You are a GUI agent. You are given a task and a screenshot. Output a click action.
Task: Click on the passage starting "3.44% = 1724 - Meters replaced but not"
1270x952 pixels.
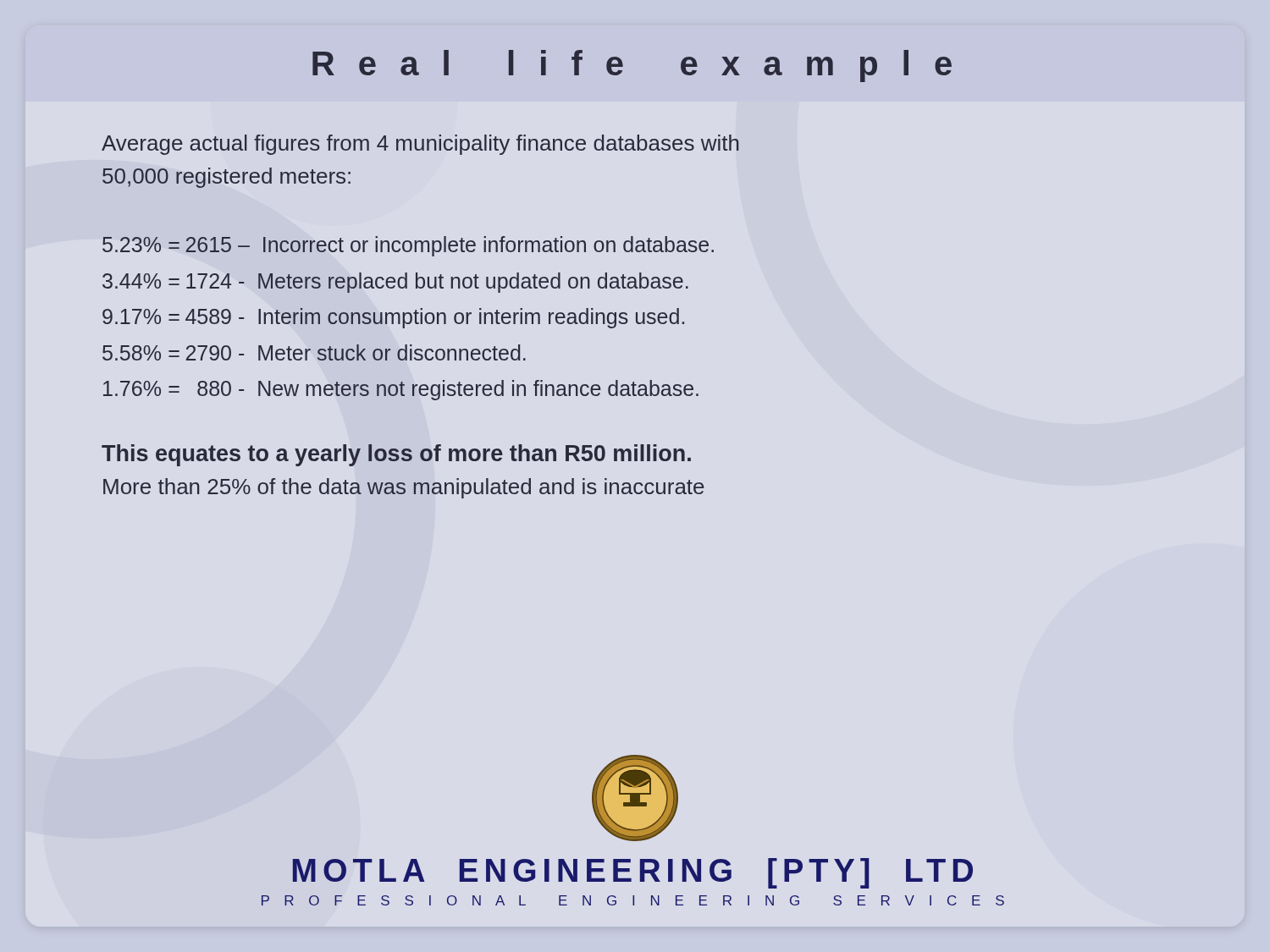coord(396,281)
